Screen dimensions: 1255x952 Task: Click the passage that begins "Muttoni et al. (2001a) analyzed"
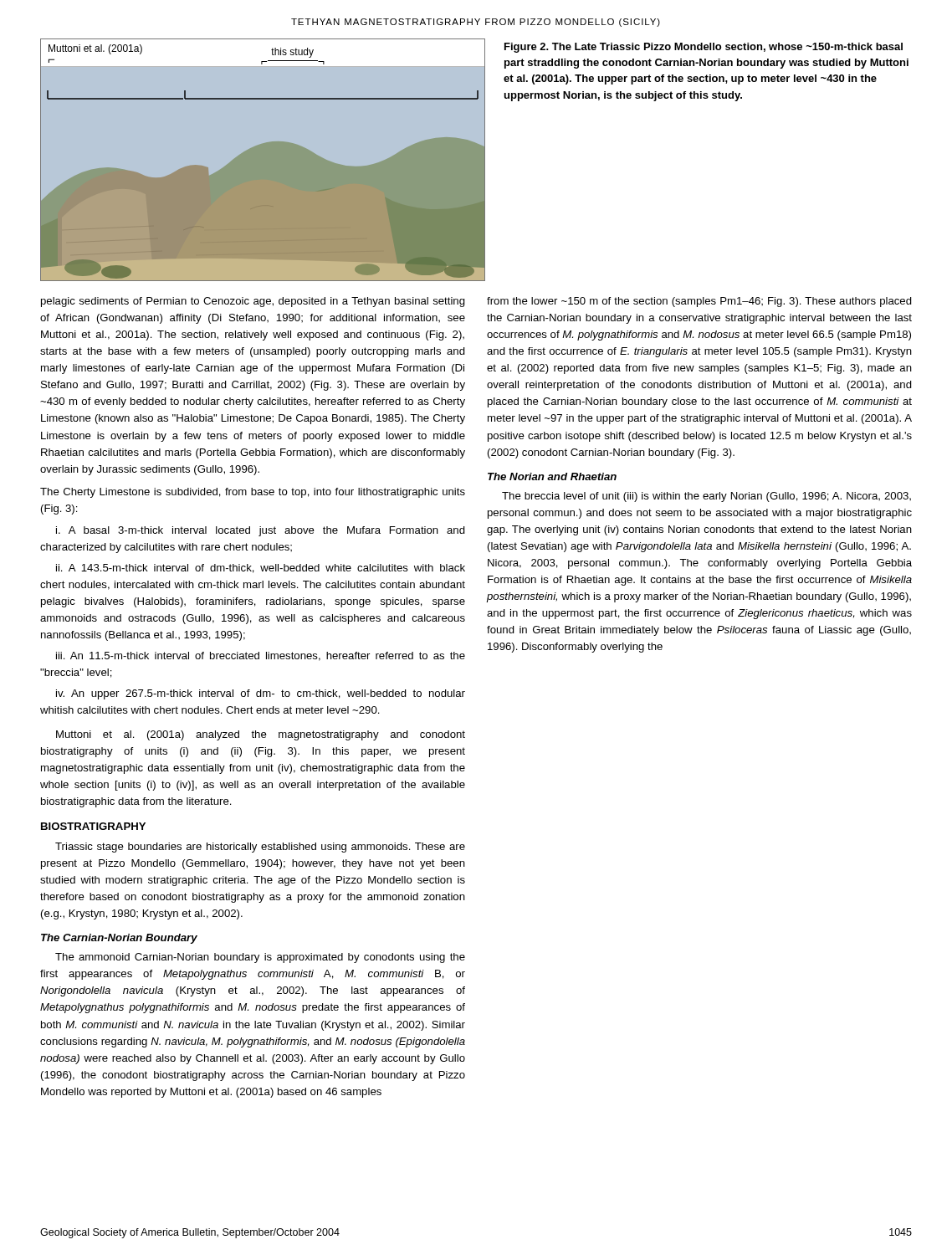coord(253,768)
